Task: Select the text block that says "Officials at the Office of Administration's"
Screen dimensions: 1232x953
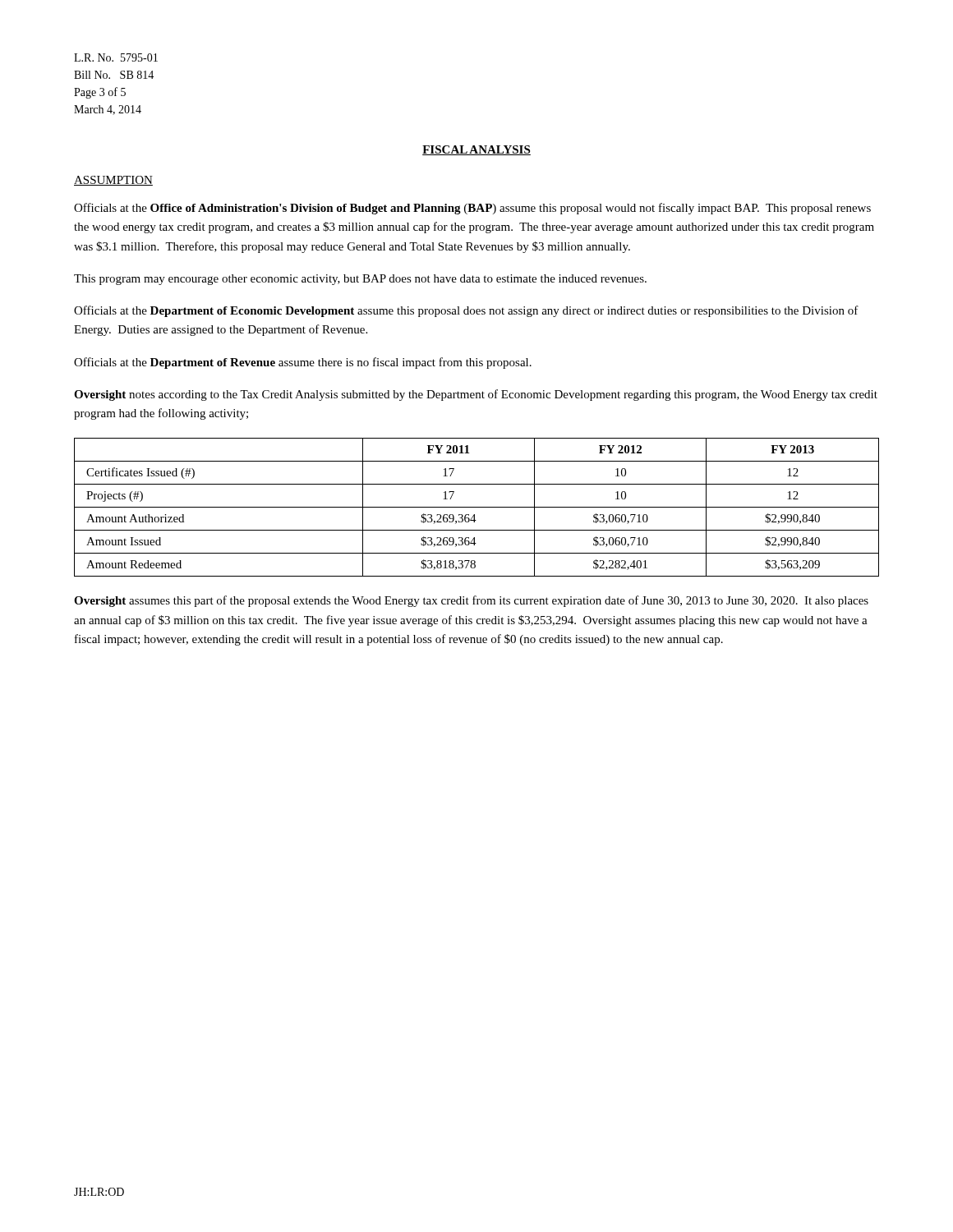Action: (x=474, y=227)
